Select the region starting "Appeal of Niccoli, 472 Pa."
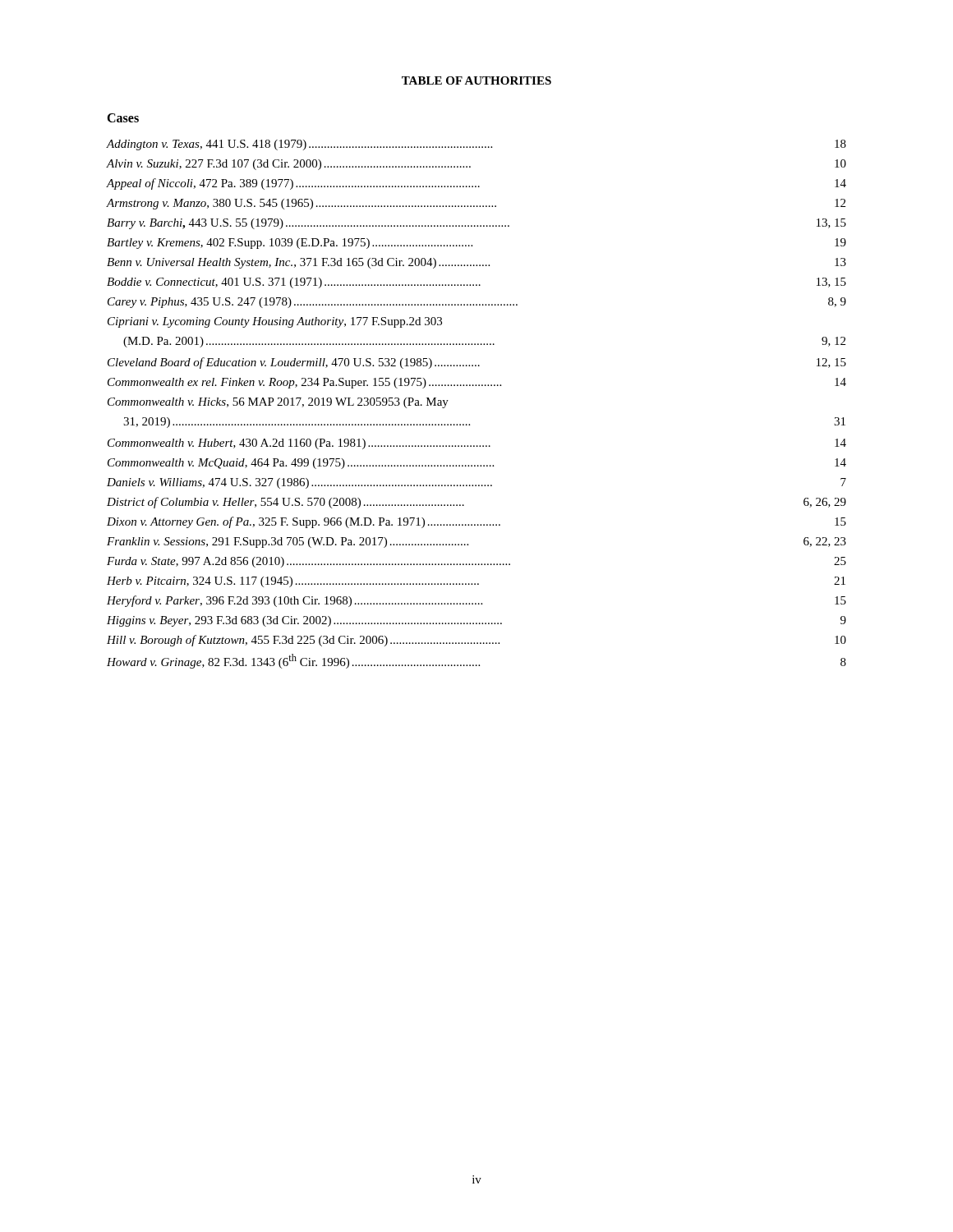This screenshot has width=953, height=1232. [x=476, y=183]
